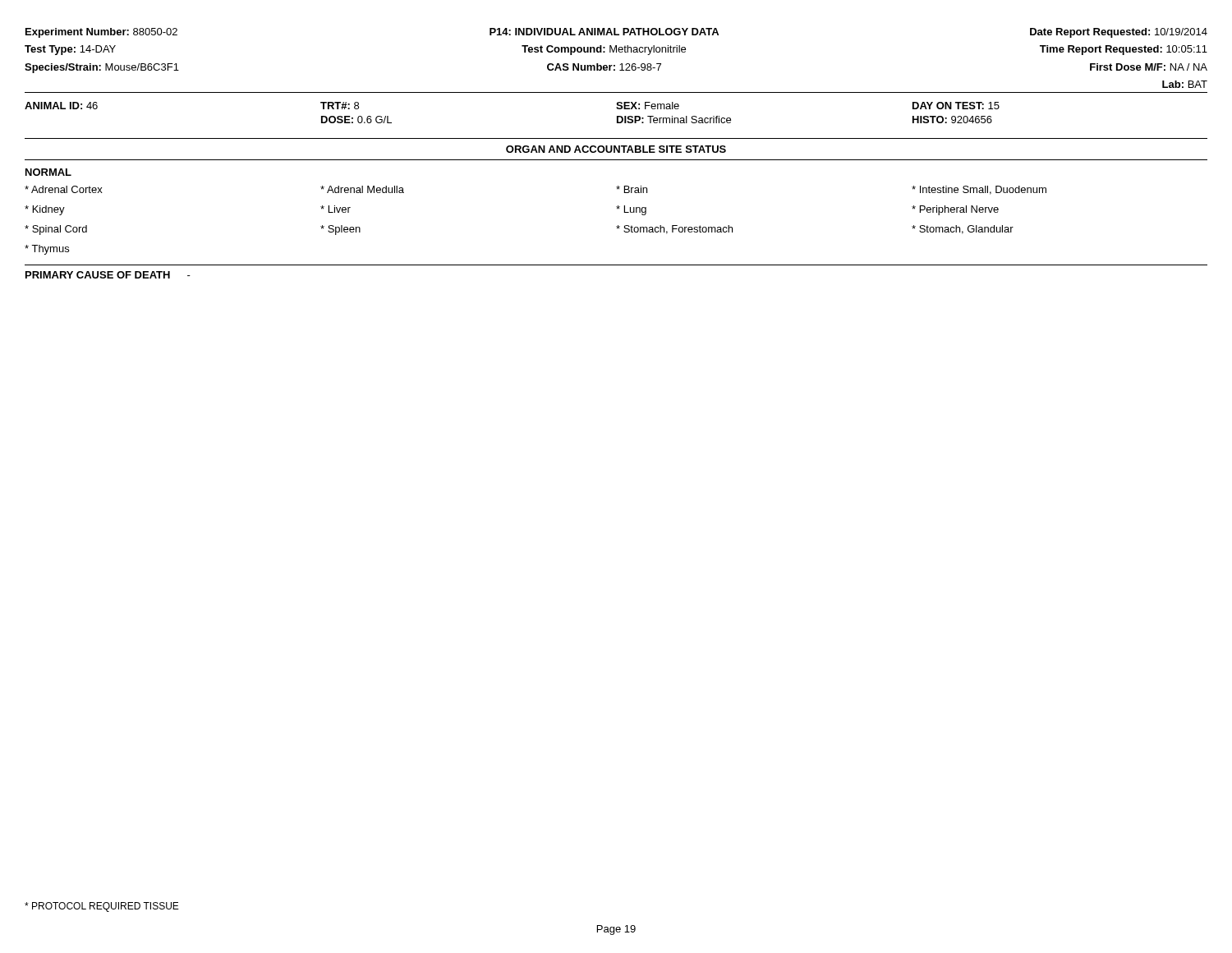Locate the text "PROTOCOL REQUIRED TISSUE"
Viewport: 1232px width, 953px height.
coord(102,906)
